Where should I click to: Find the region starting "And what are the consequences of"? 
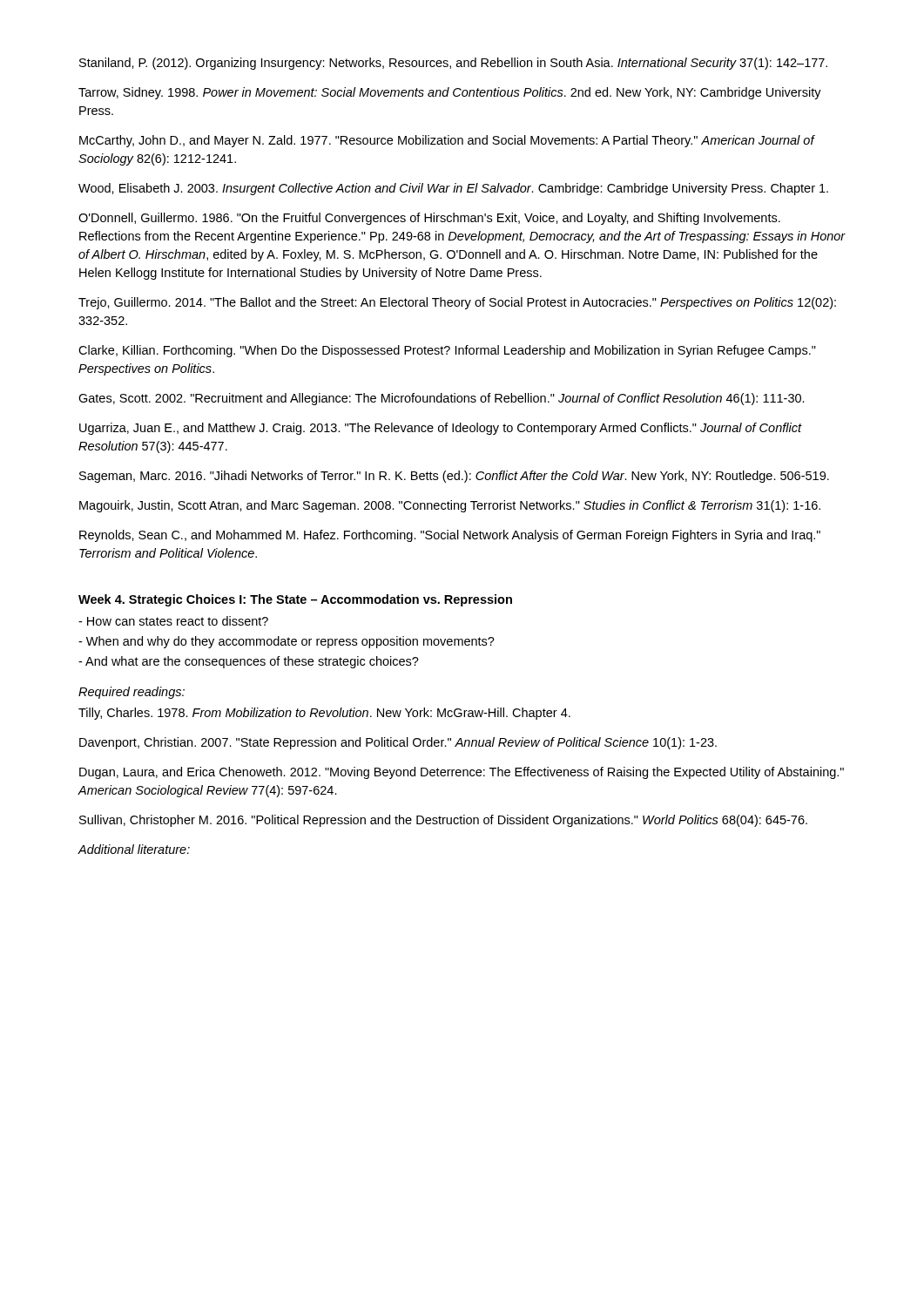click(x=249, y=662)
